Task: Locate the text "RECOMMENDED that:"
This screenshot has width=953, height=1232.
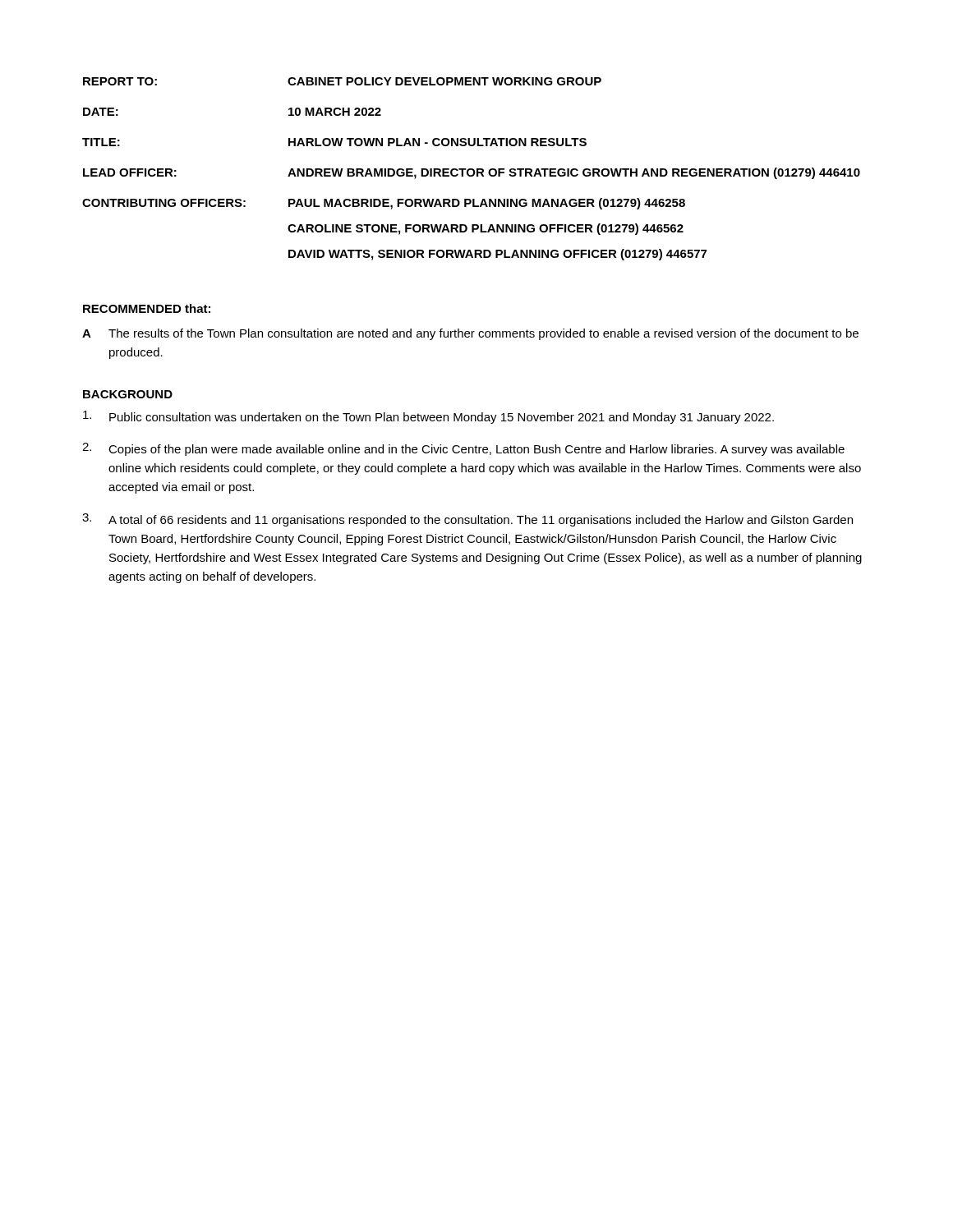Action: [x=147, y=308]
